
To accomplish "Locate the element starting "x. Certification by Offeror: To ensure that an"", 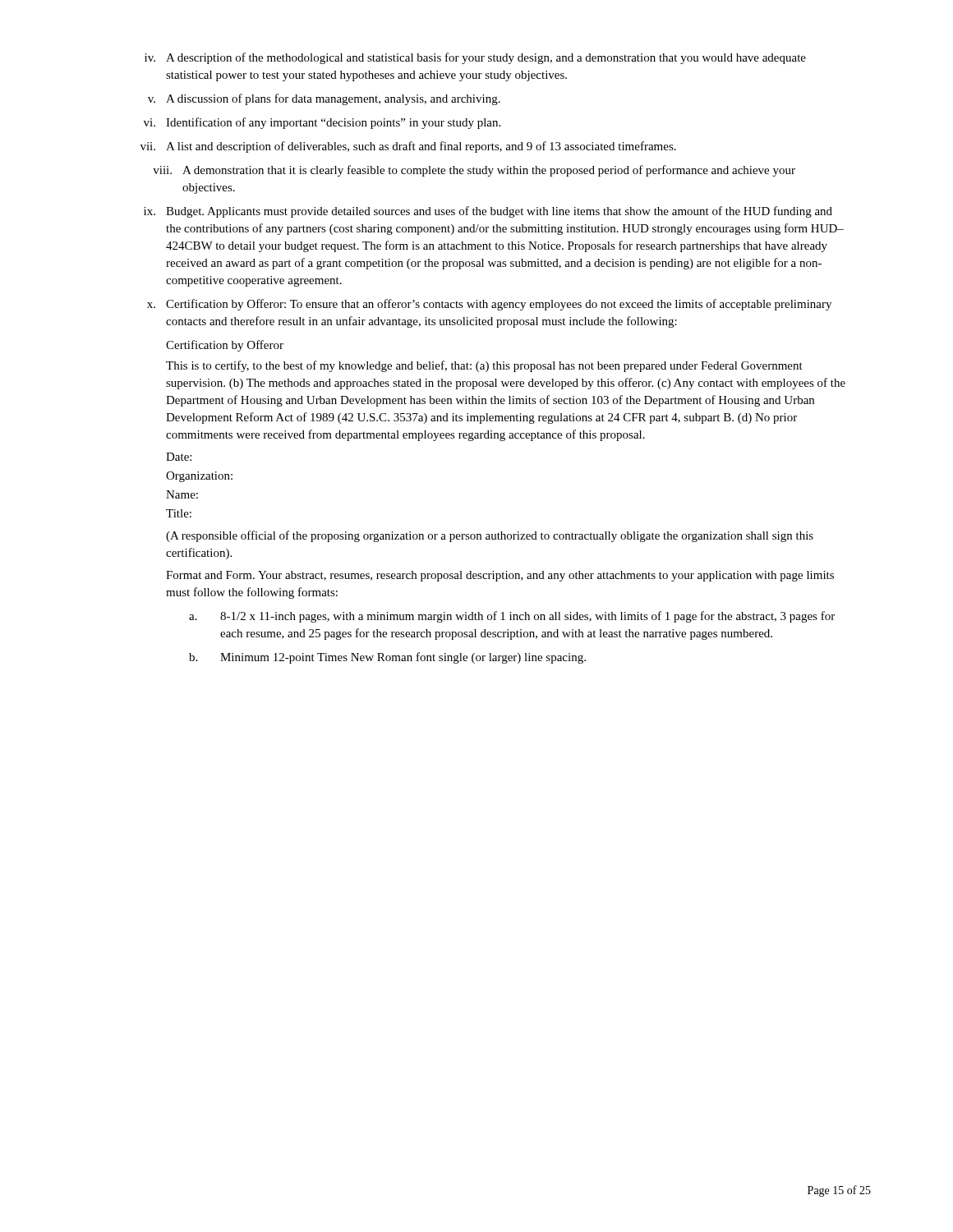I will [476, 313].
